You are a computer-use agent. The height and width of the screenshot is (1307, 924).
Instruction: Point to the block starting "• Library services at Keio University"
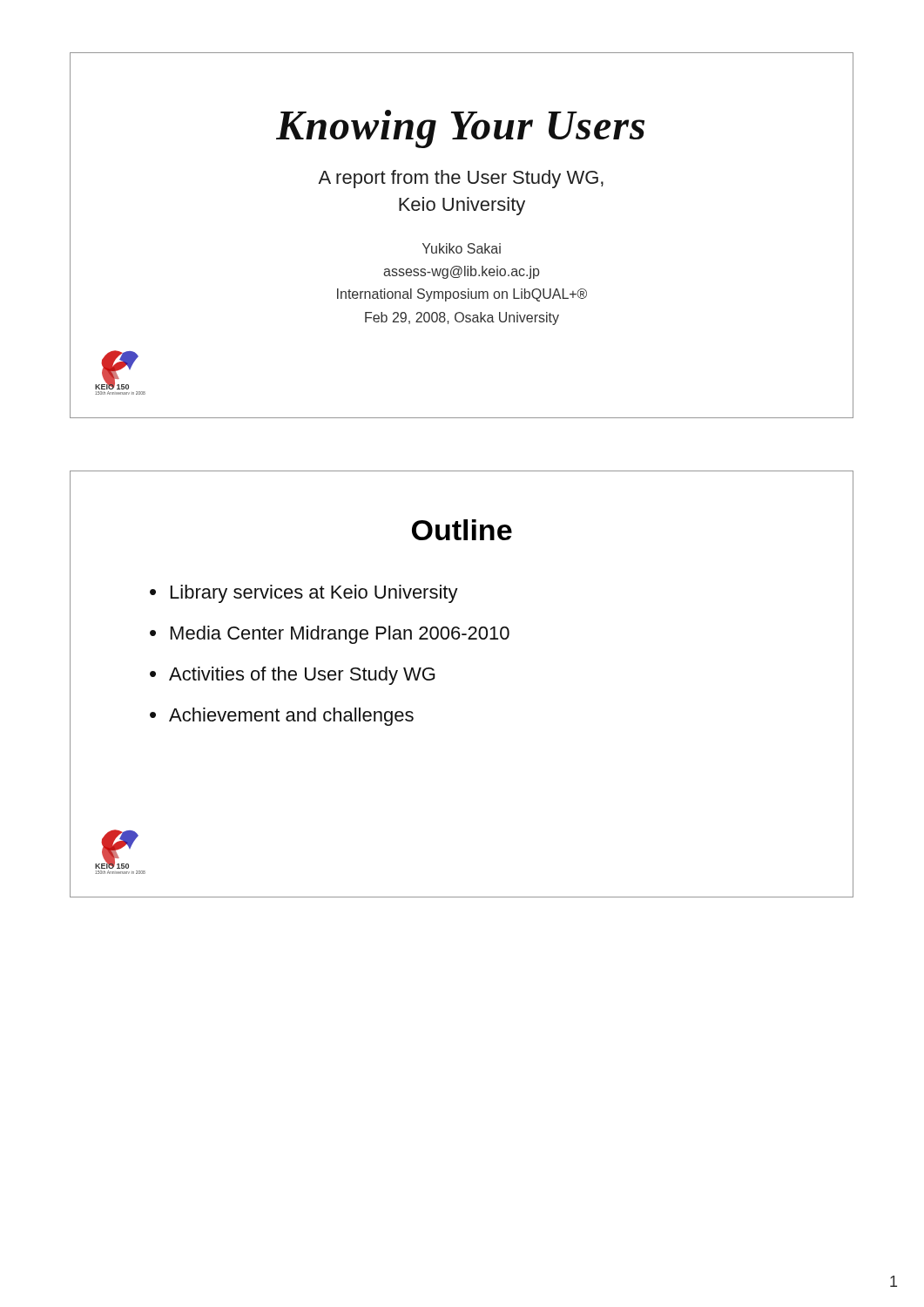303,592
